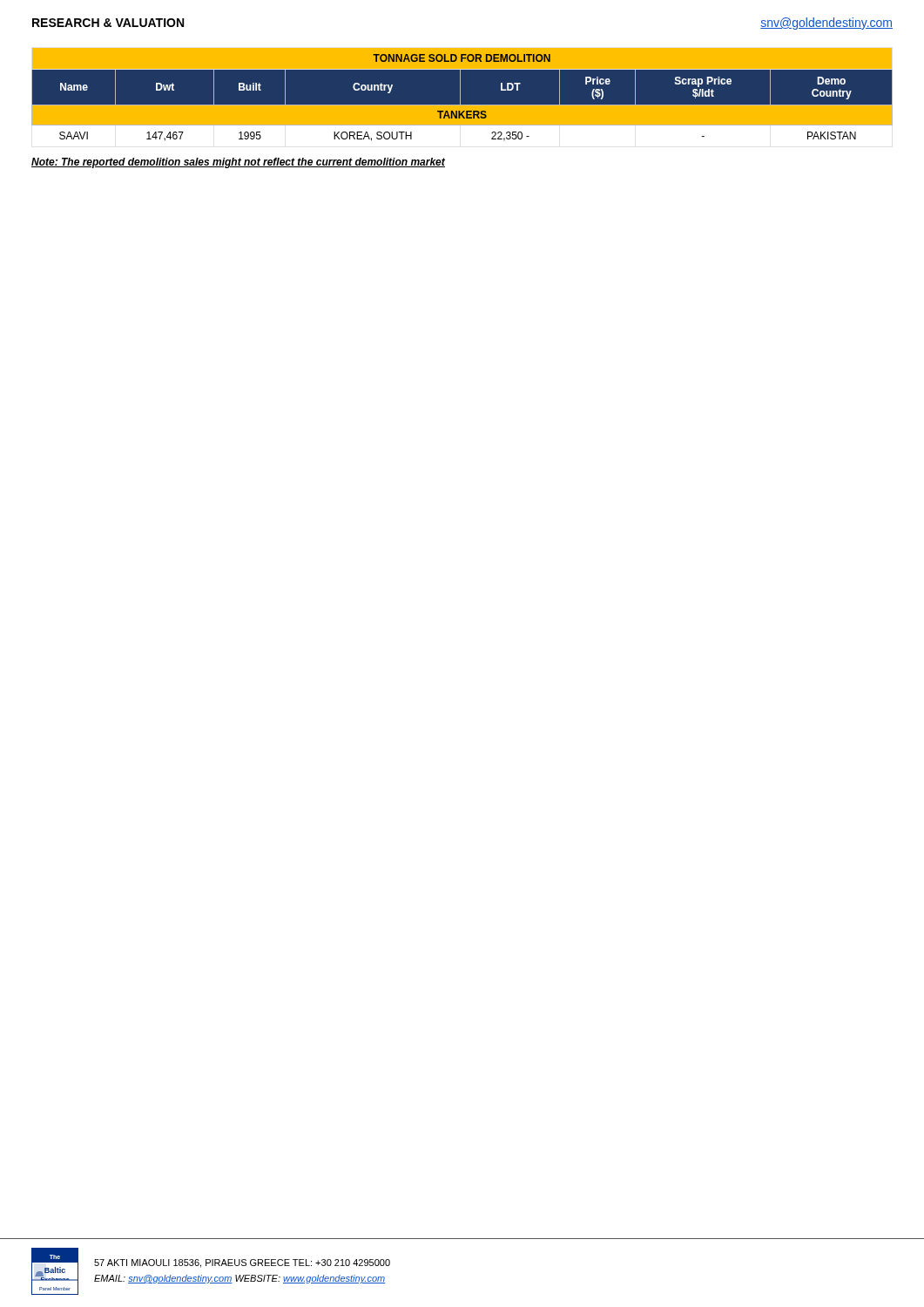Navigate to the block starting "Note: The reported demolition sales"
The width and height of the screenshot is (924, 1307).
(238, 163)
